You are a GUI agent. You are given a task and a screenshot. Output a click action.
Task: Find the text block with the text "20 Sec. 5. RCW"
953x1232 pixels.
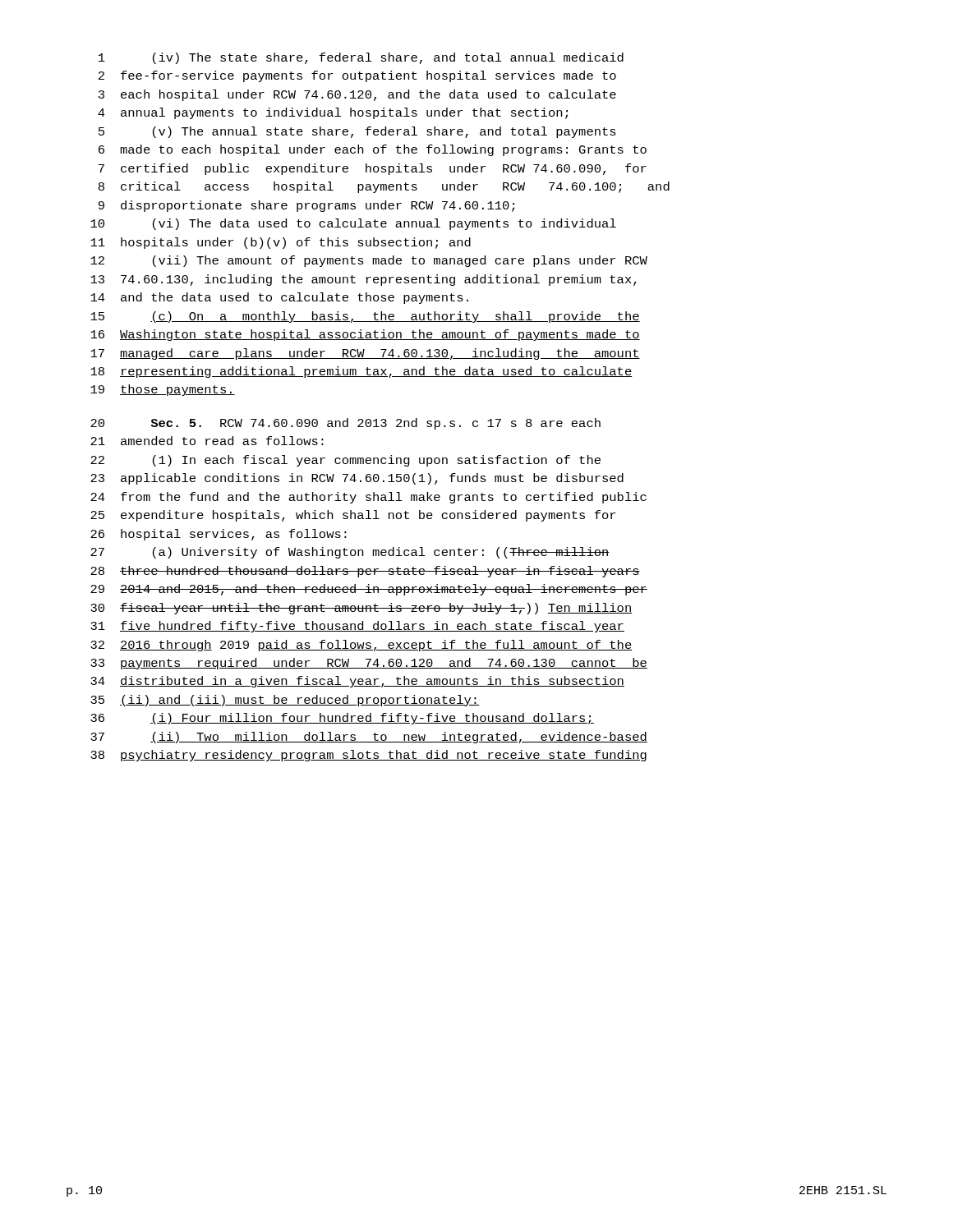point(476,433)
